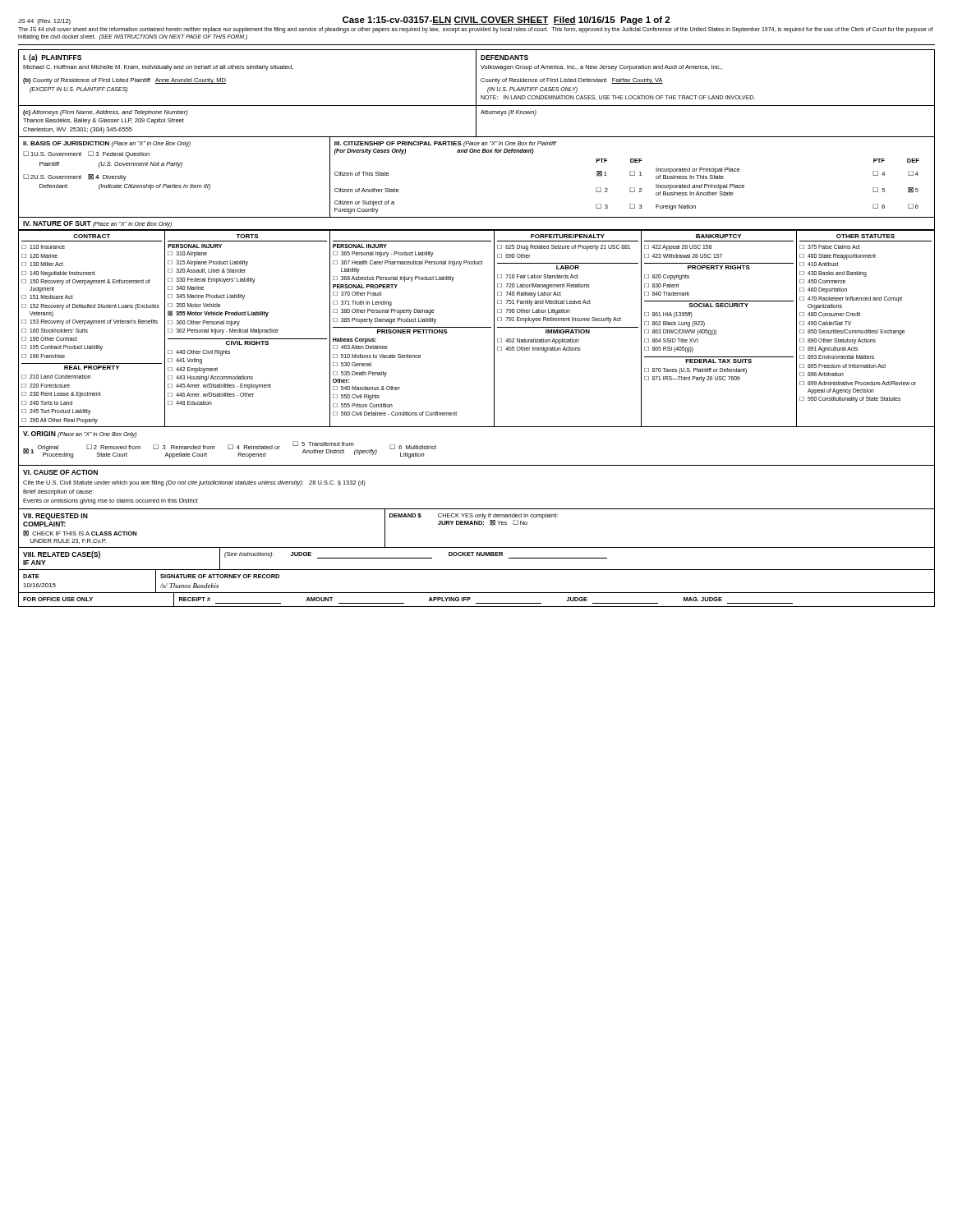Screen dimensions: 1232x953
Task: Select the passage starting "Michael C. Hoffman and Michelle M. Kram,"
Action: tap(158, 67)
